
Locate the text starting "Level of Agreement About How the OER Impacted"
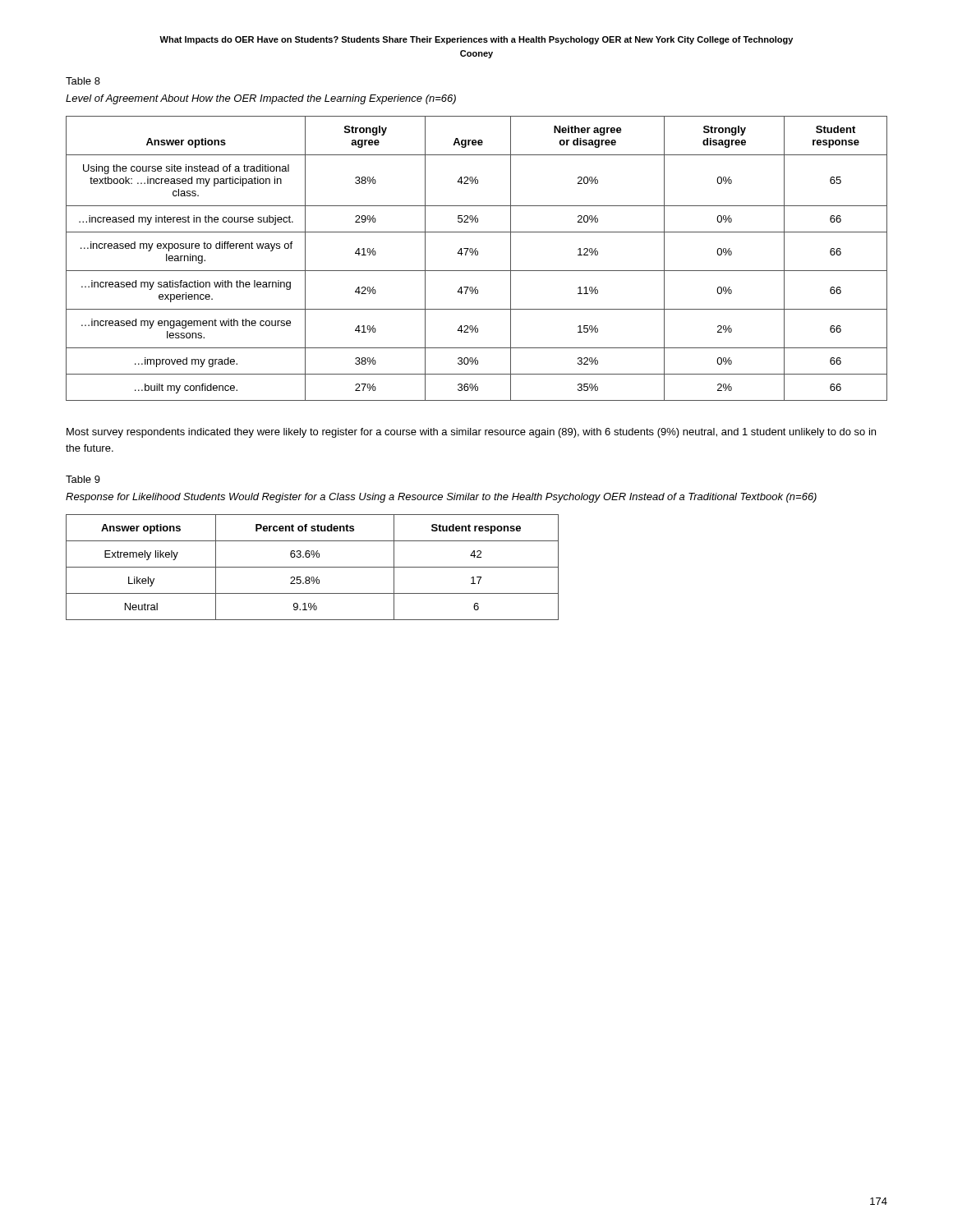[x=261, y=98]
